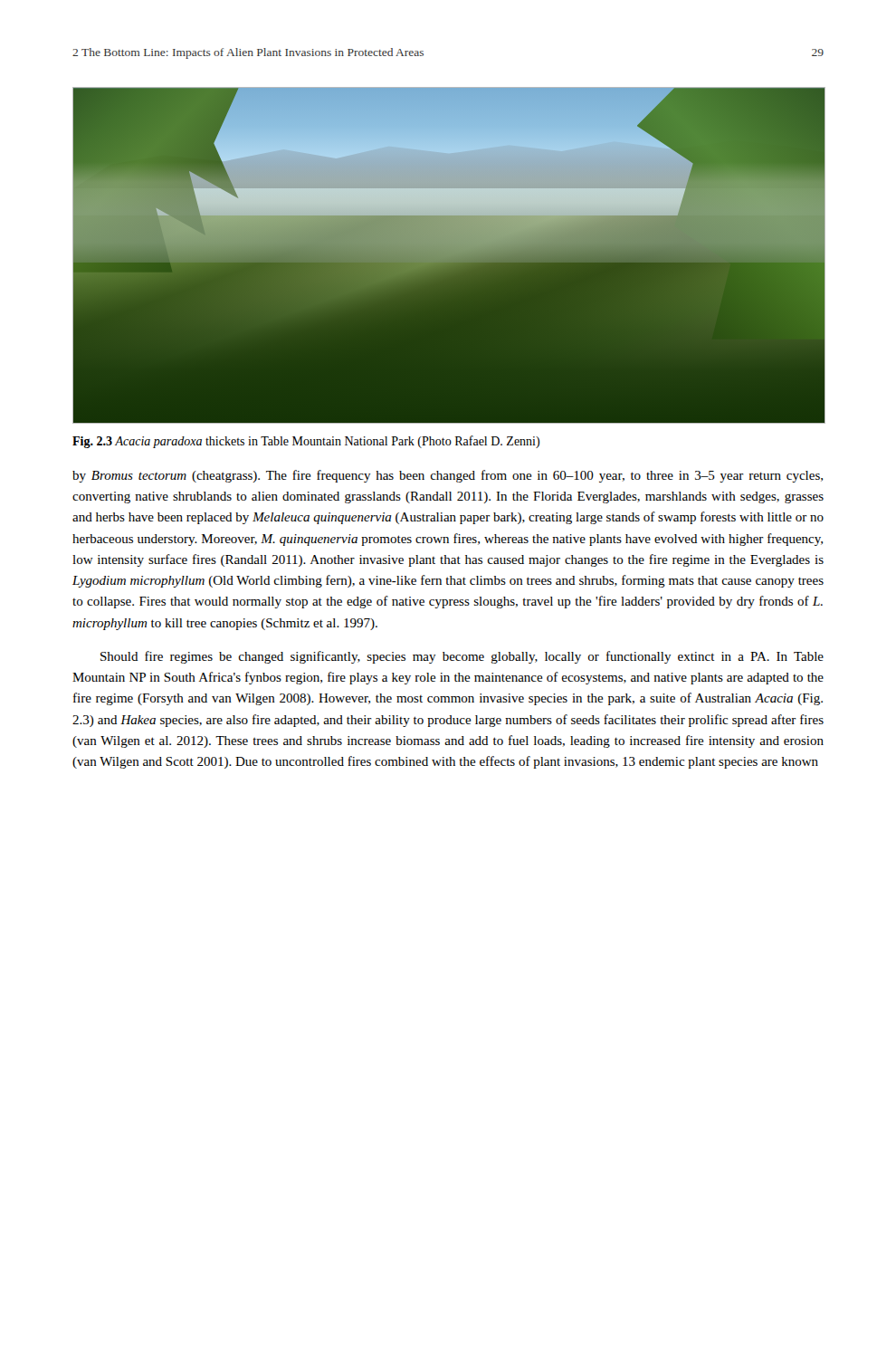Select the text block with the text "by Bromus tectorum (cheatgrass). The fire"
896x1358 pixels.
(448, 476)
